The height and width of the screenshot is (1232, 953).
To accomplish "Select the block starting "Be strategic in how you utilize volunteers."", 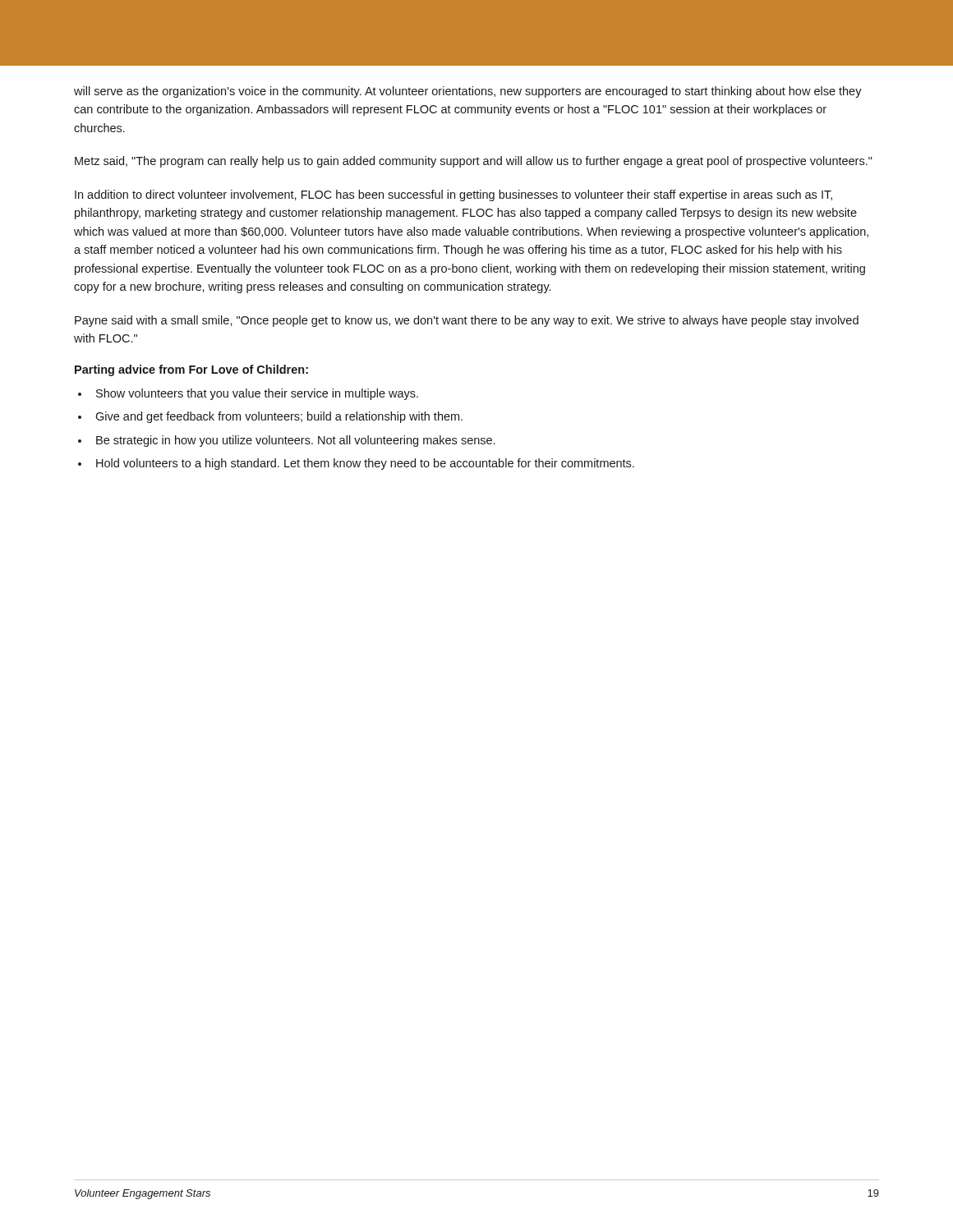I will (296, 440).
